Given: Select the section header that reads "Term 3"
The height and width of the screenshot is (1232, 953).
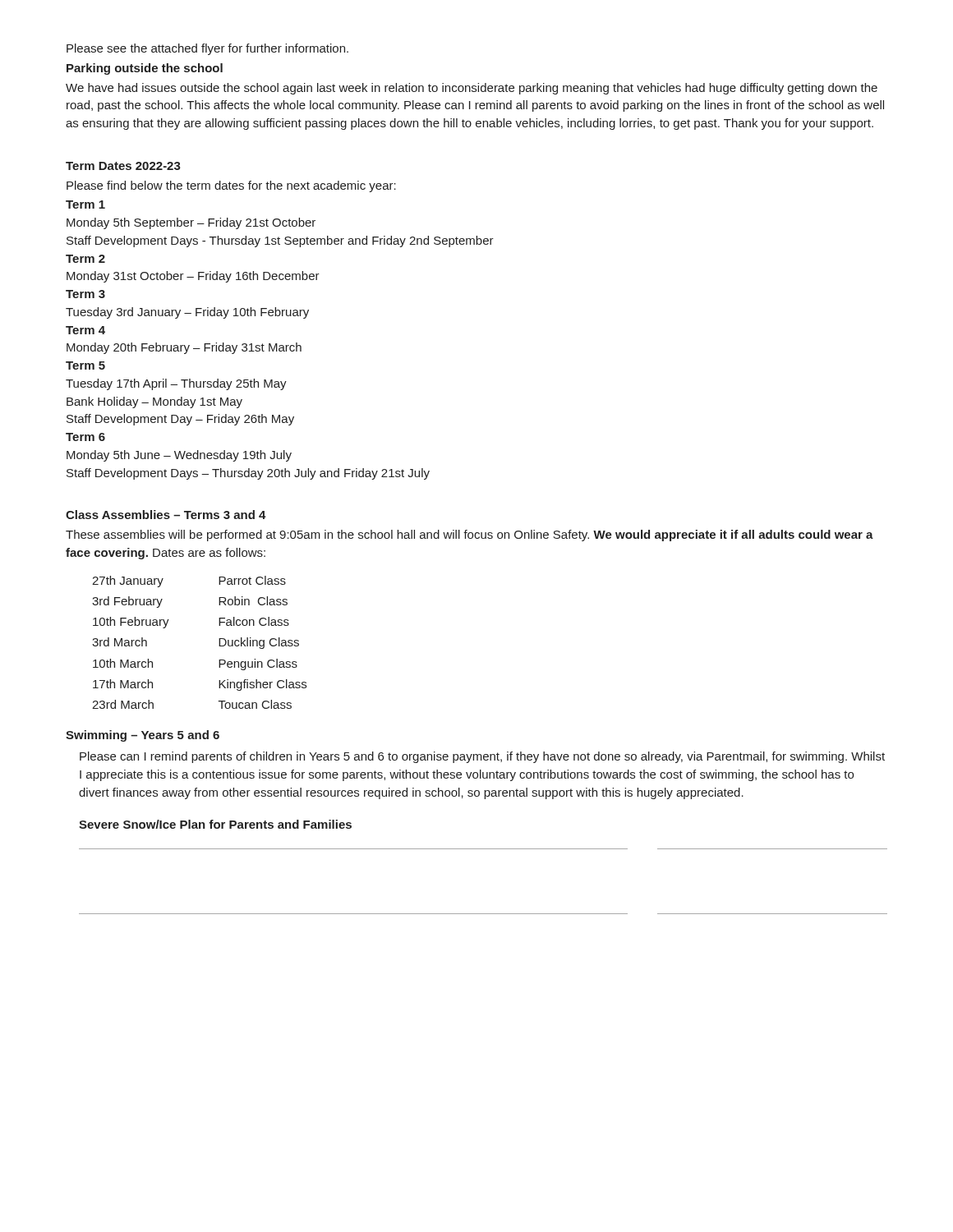Looking at the screenshot, I should [85, 294].
